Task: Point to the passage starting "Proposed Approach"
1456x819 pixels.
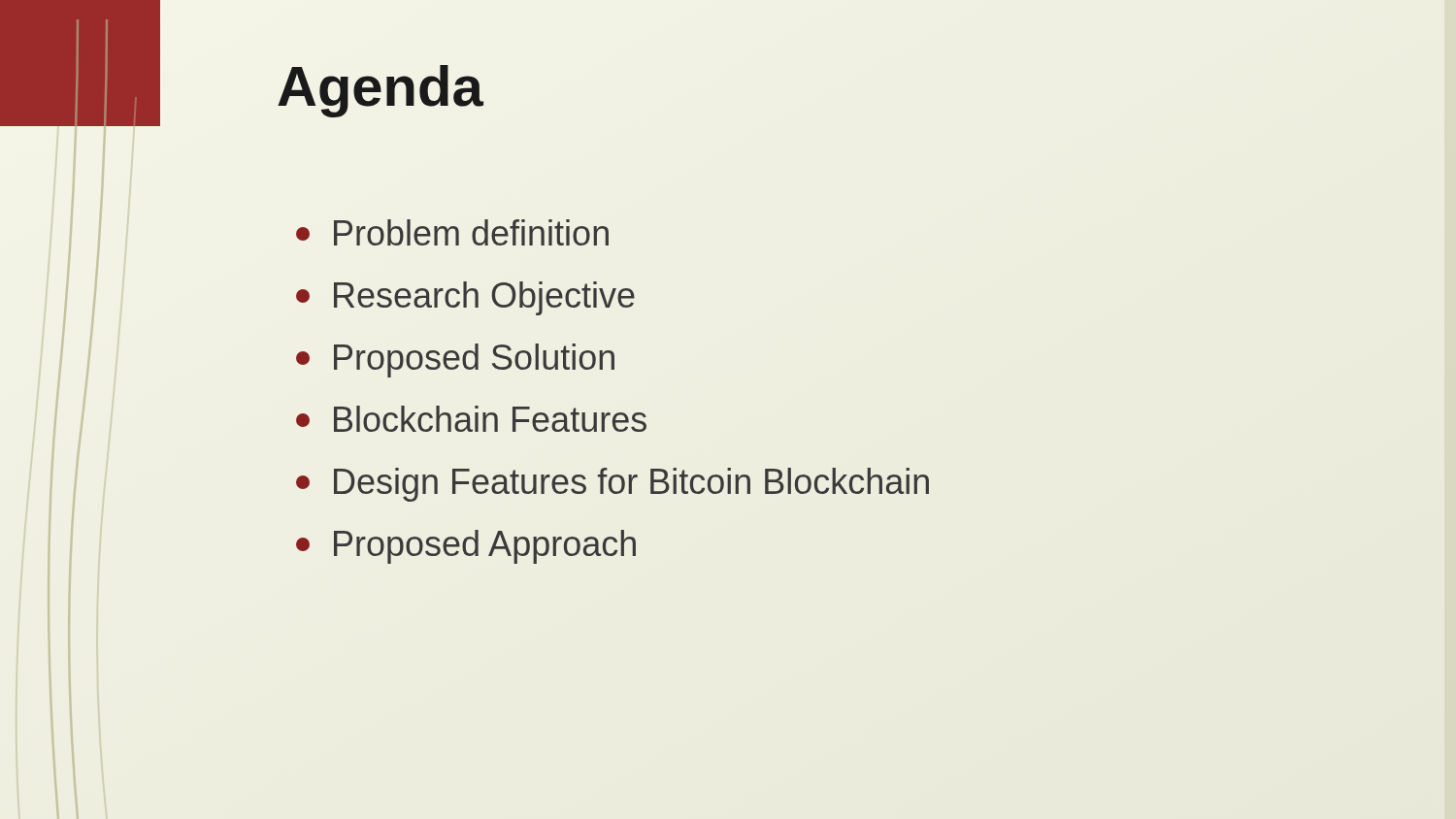Action: coord(467,544)
